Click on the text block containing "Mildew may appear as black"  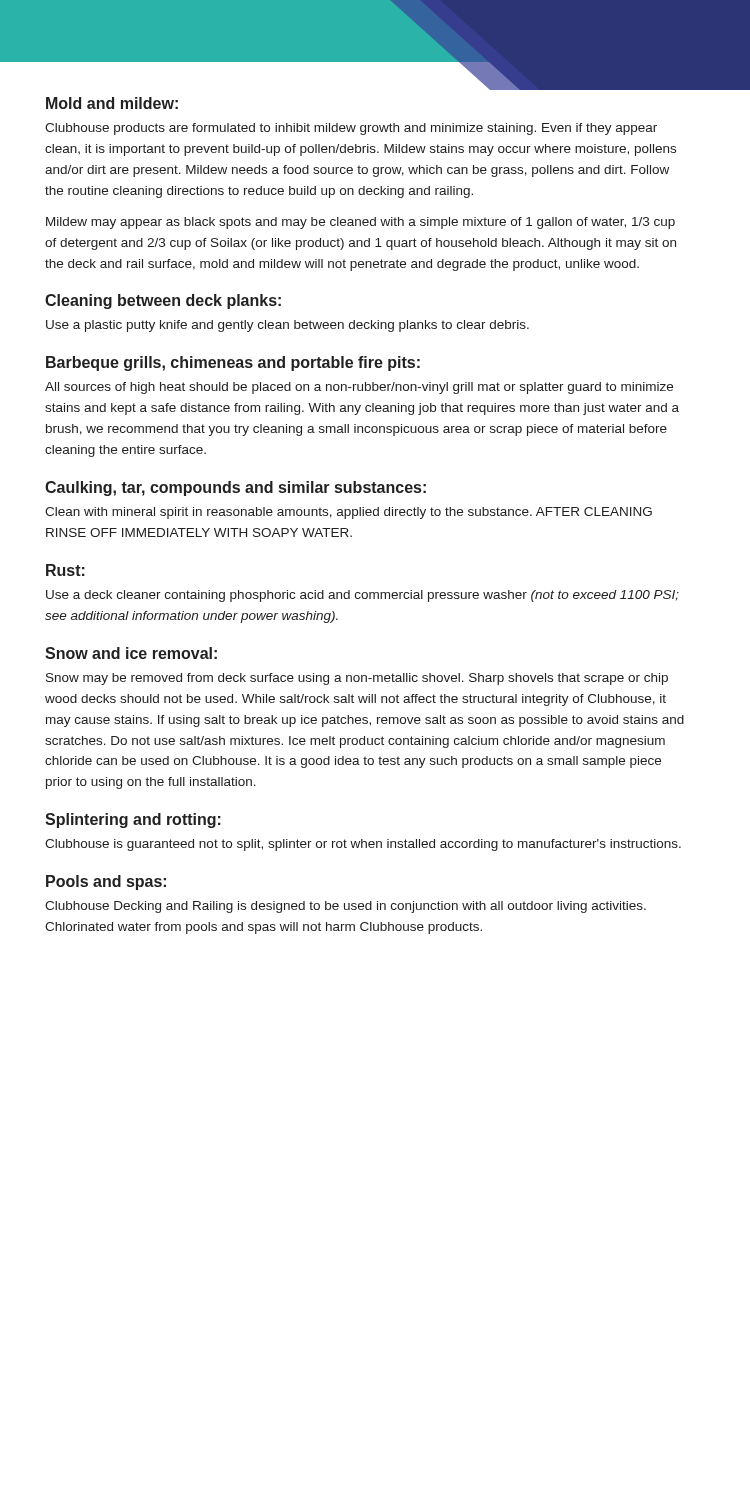coord(361,242)
